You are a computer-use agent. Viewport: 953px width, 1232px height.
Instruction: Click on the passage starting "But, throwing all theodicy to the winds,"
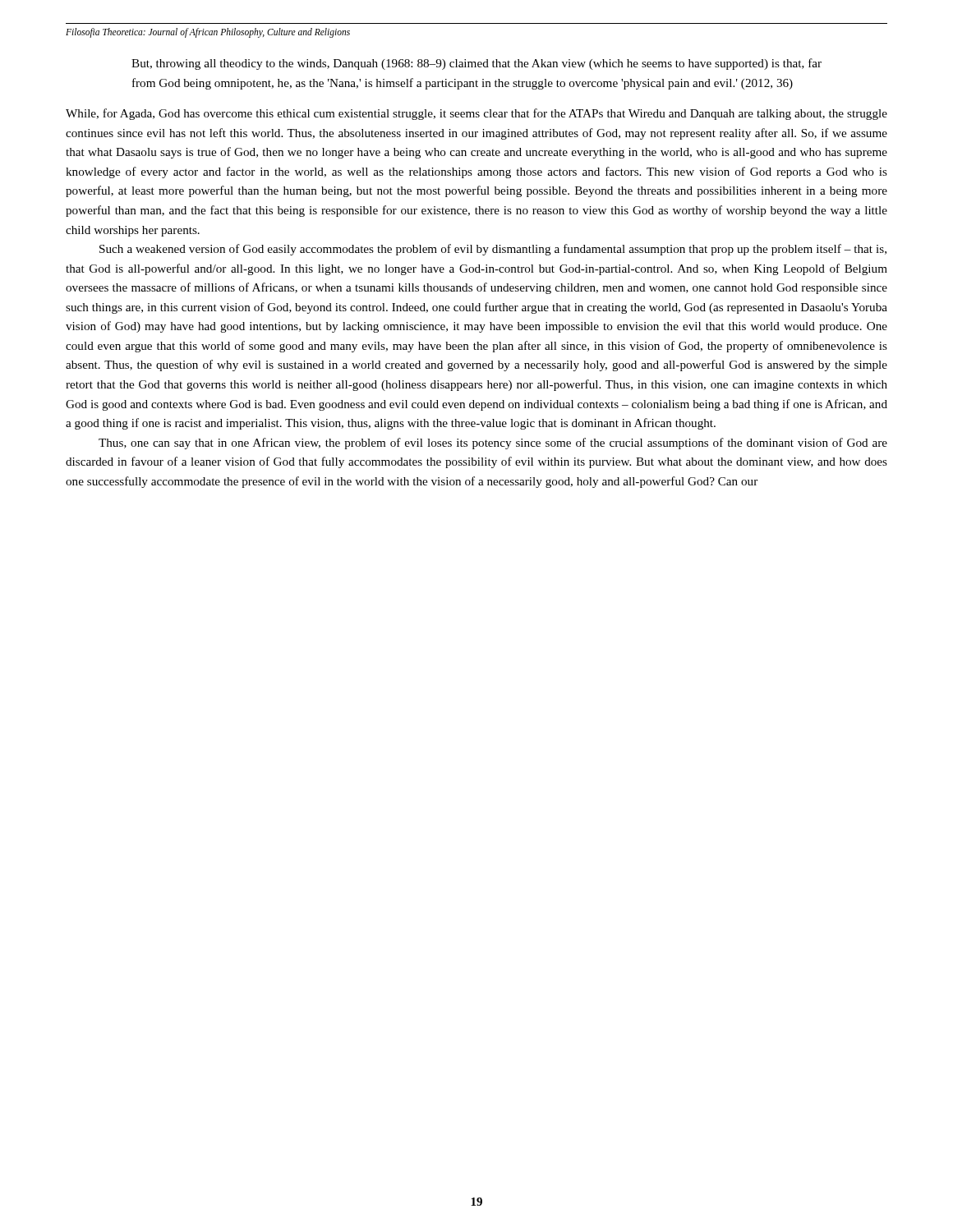coord(476,73)
